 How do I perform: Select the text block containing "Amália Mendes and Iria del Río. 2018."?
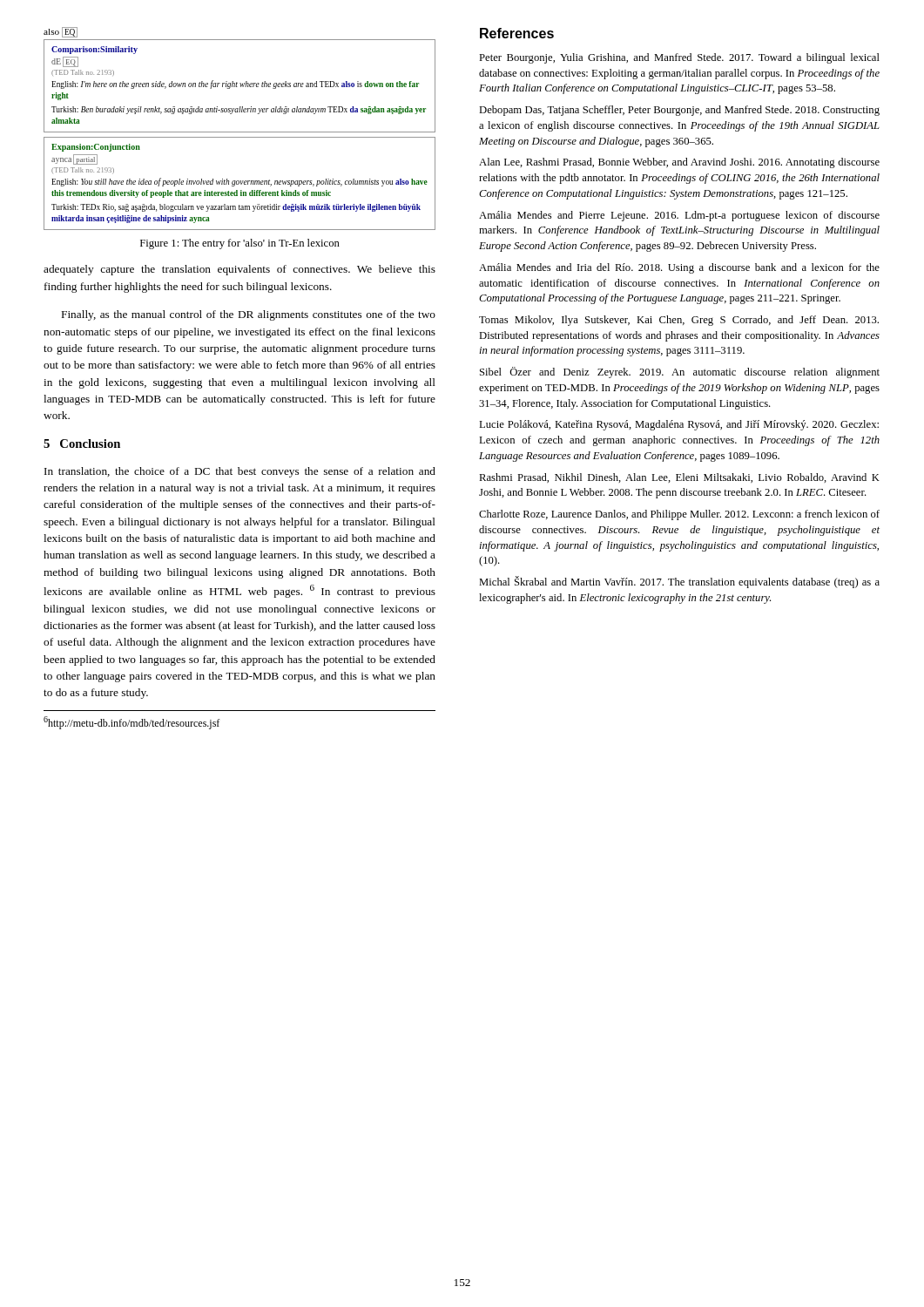point(679,283)
